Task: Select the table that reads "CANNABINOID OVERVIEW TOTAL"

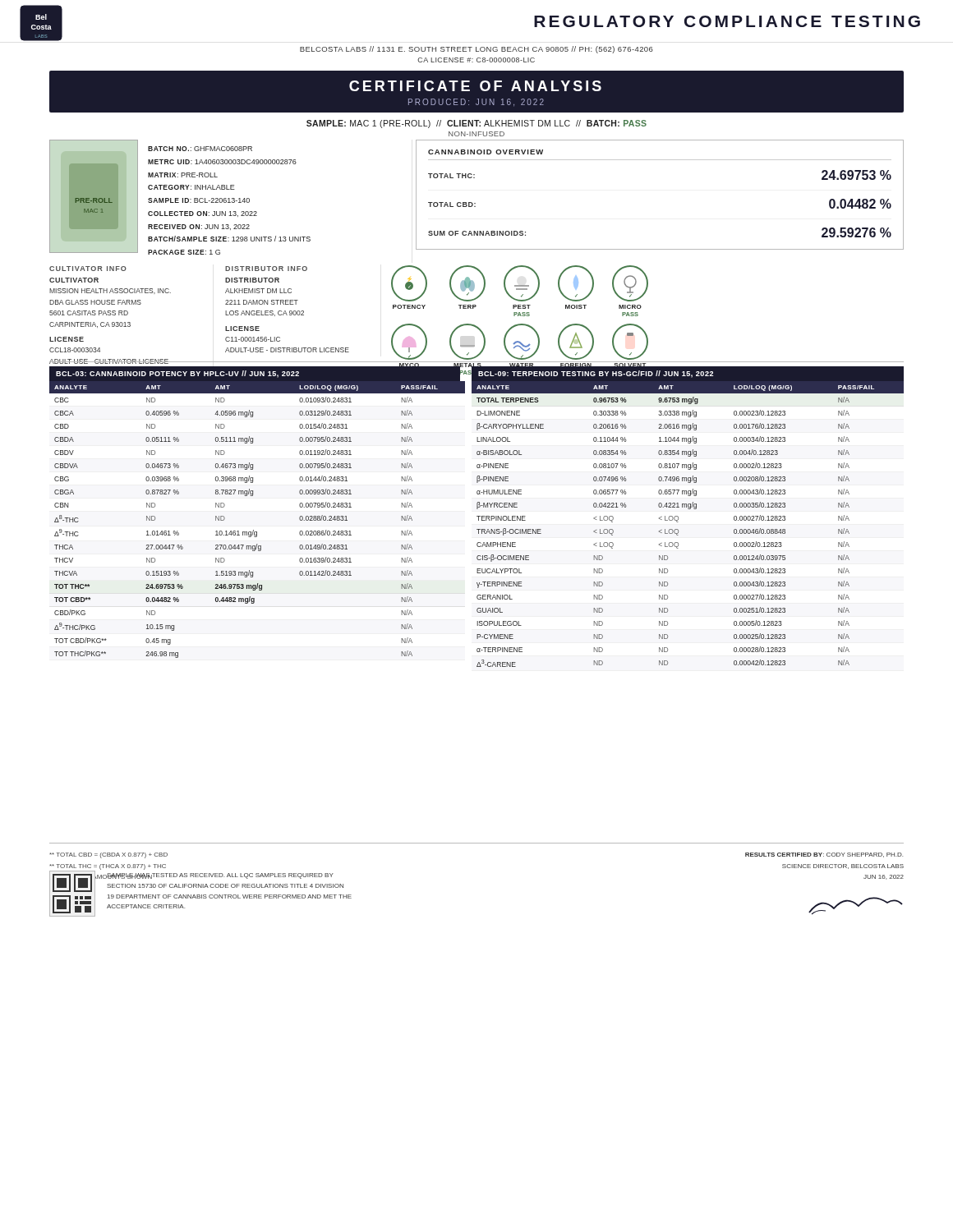Action: tap(660, 195)
